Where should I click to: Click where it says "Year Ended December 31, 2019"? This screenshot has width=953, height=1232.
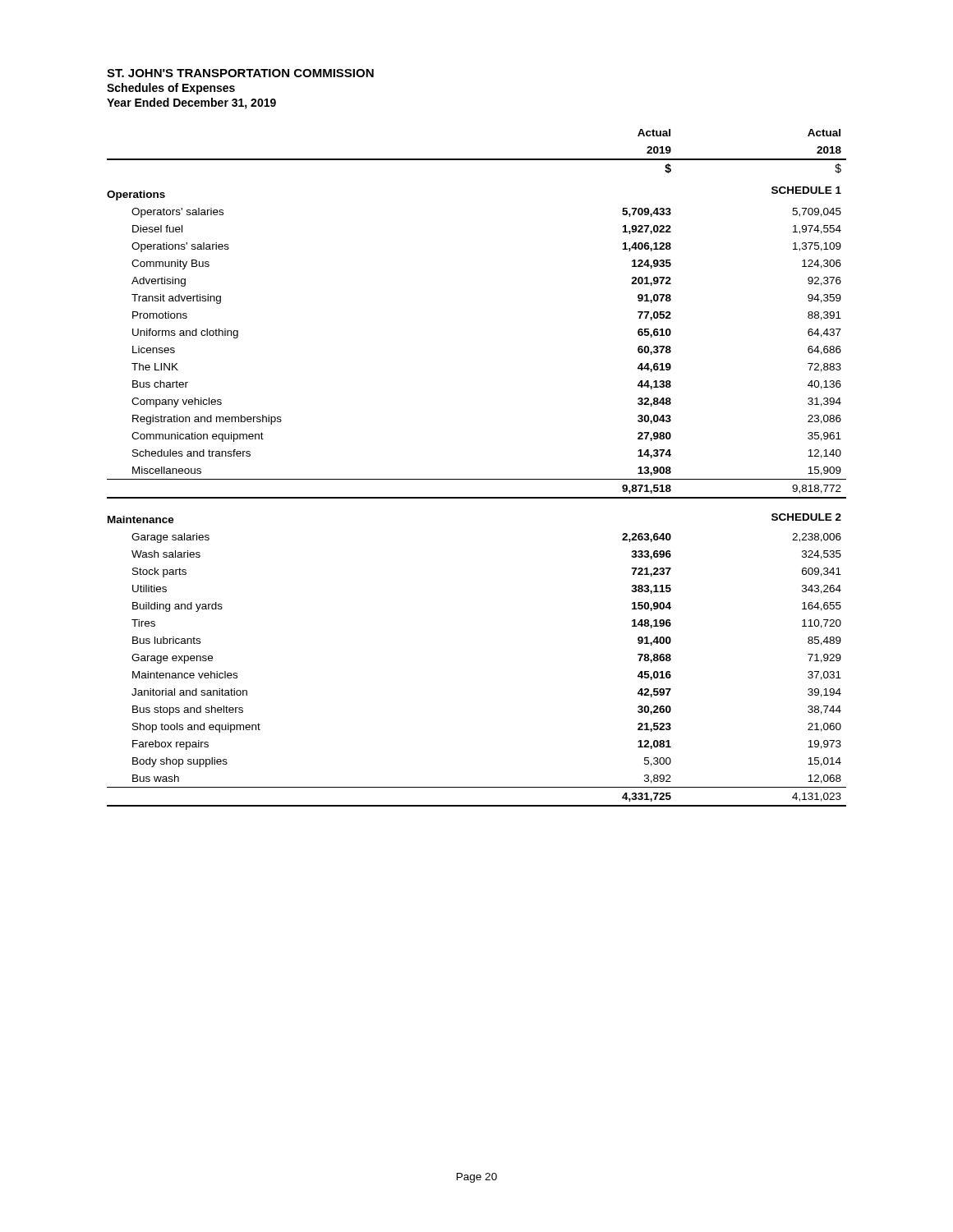coord(192,103)
